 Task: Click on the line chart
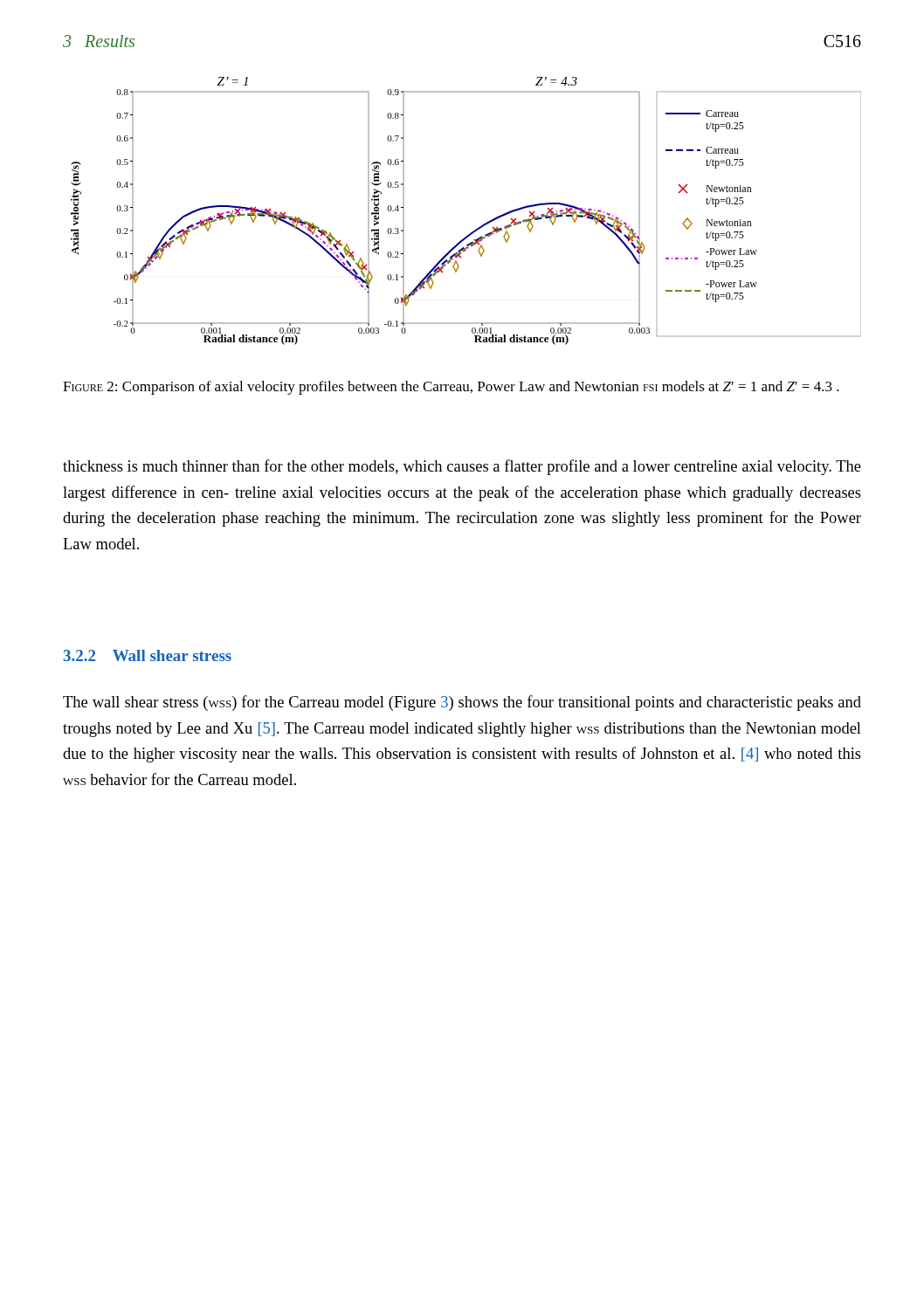462,218
